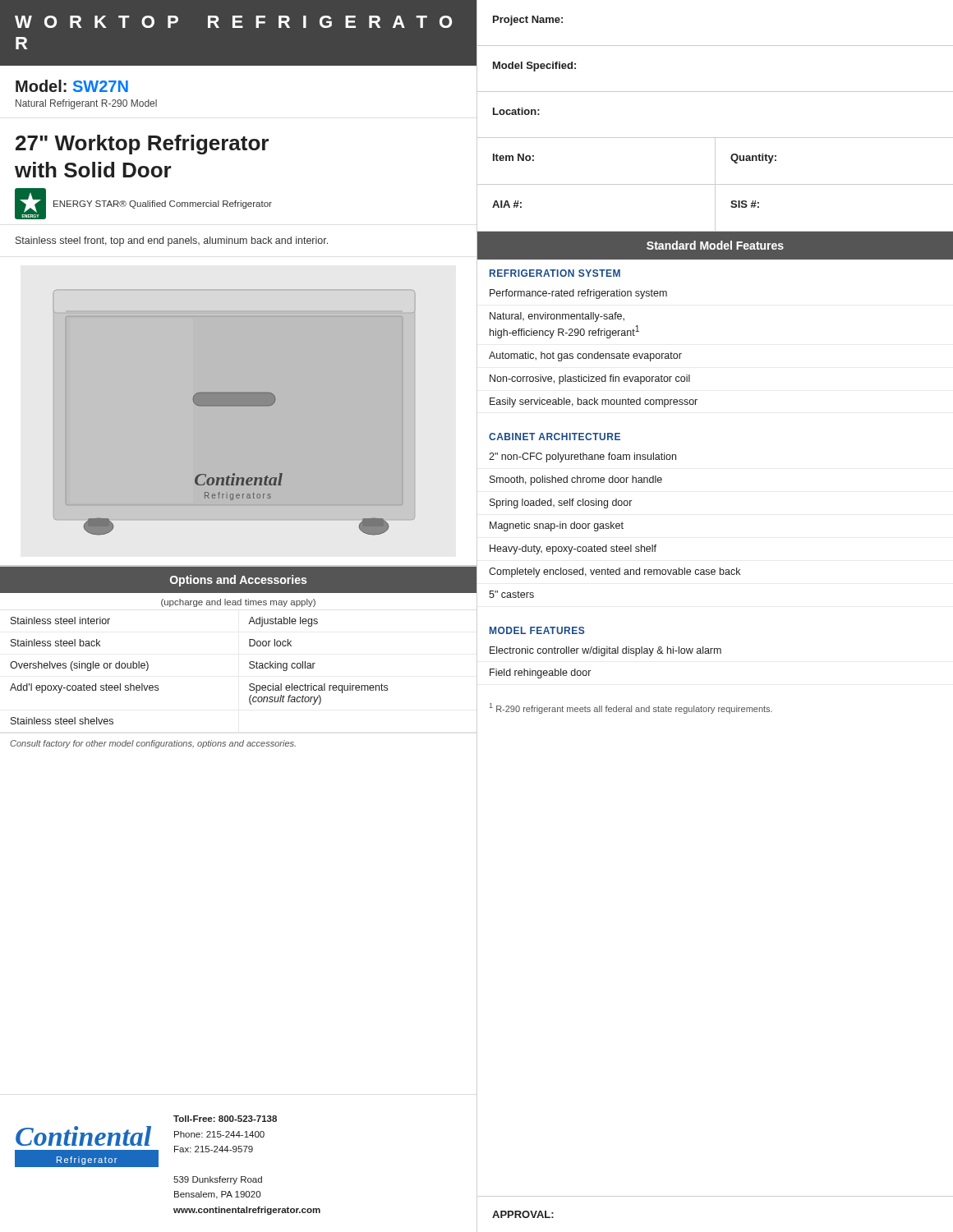Select the block starting "Performance-rated refrigeration system"
The image size is (953, 1232).
click(x=578, y=293)
